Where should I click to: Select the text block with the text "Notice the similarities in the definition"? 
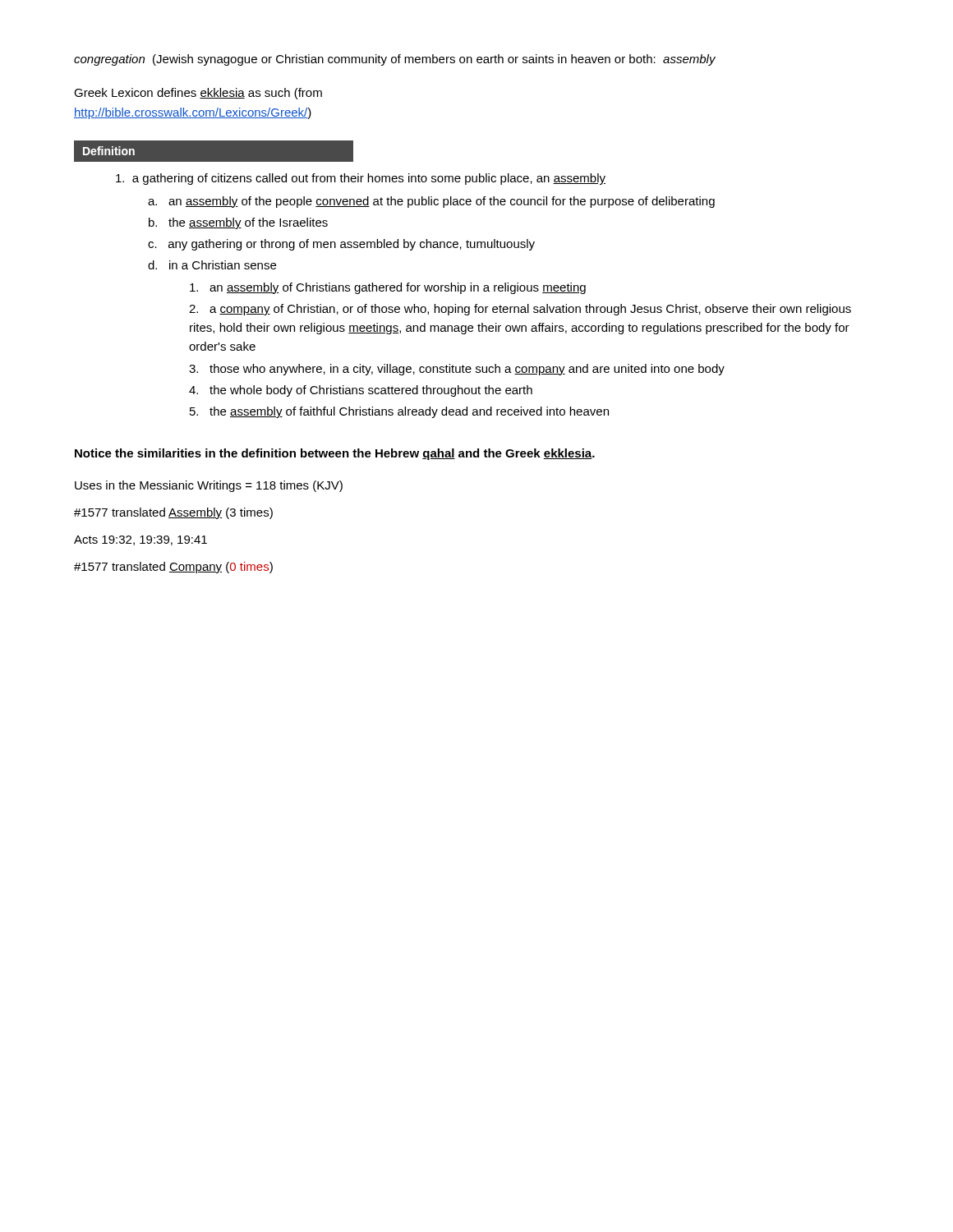tap(335, 453)
